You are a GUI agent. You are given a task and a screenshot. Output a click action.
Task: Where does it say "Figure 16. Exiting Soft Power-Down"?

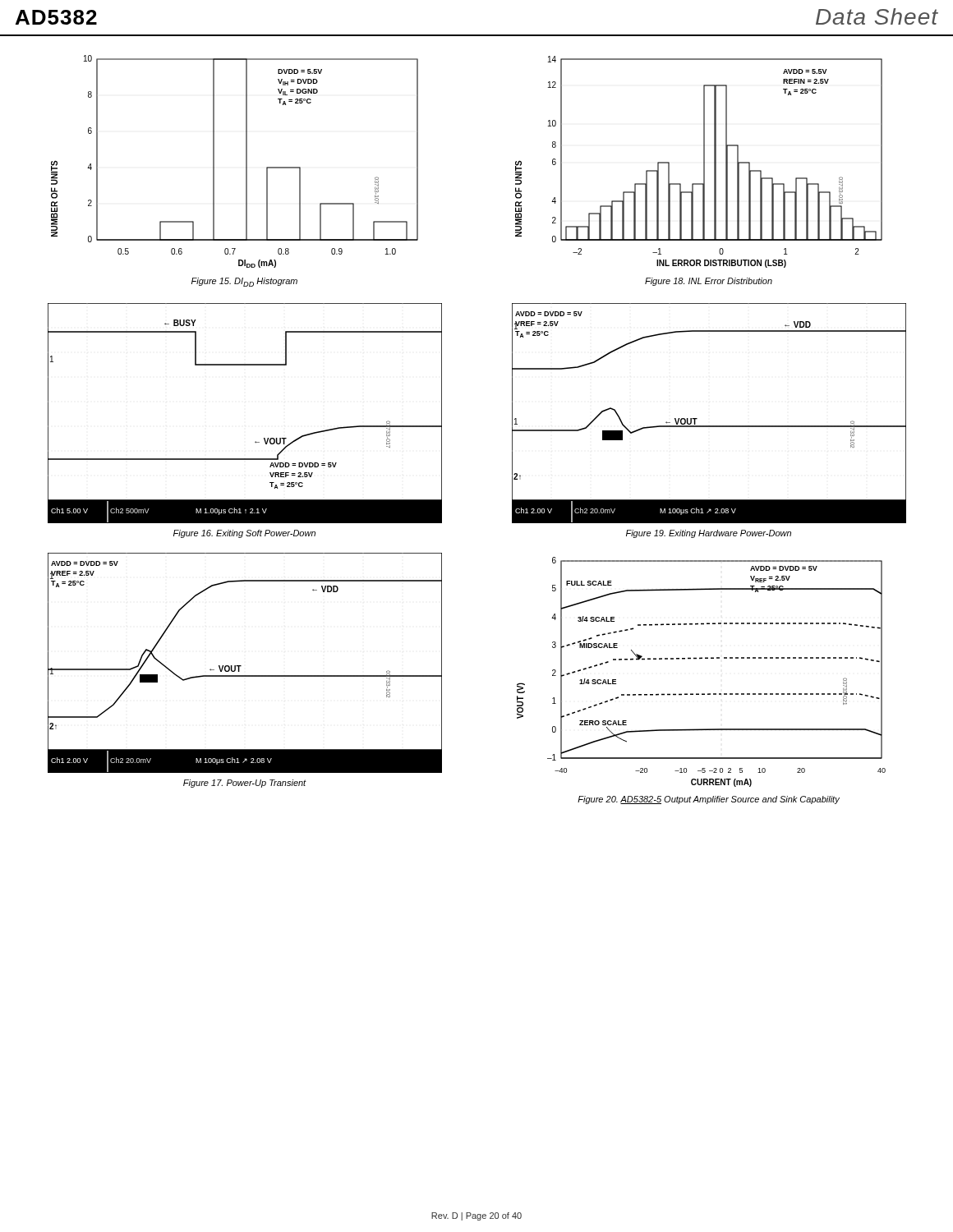[x=244, y=533]
